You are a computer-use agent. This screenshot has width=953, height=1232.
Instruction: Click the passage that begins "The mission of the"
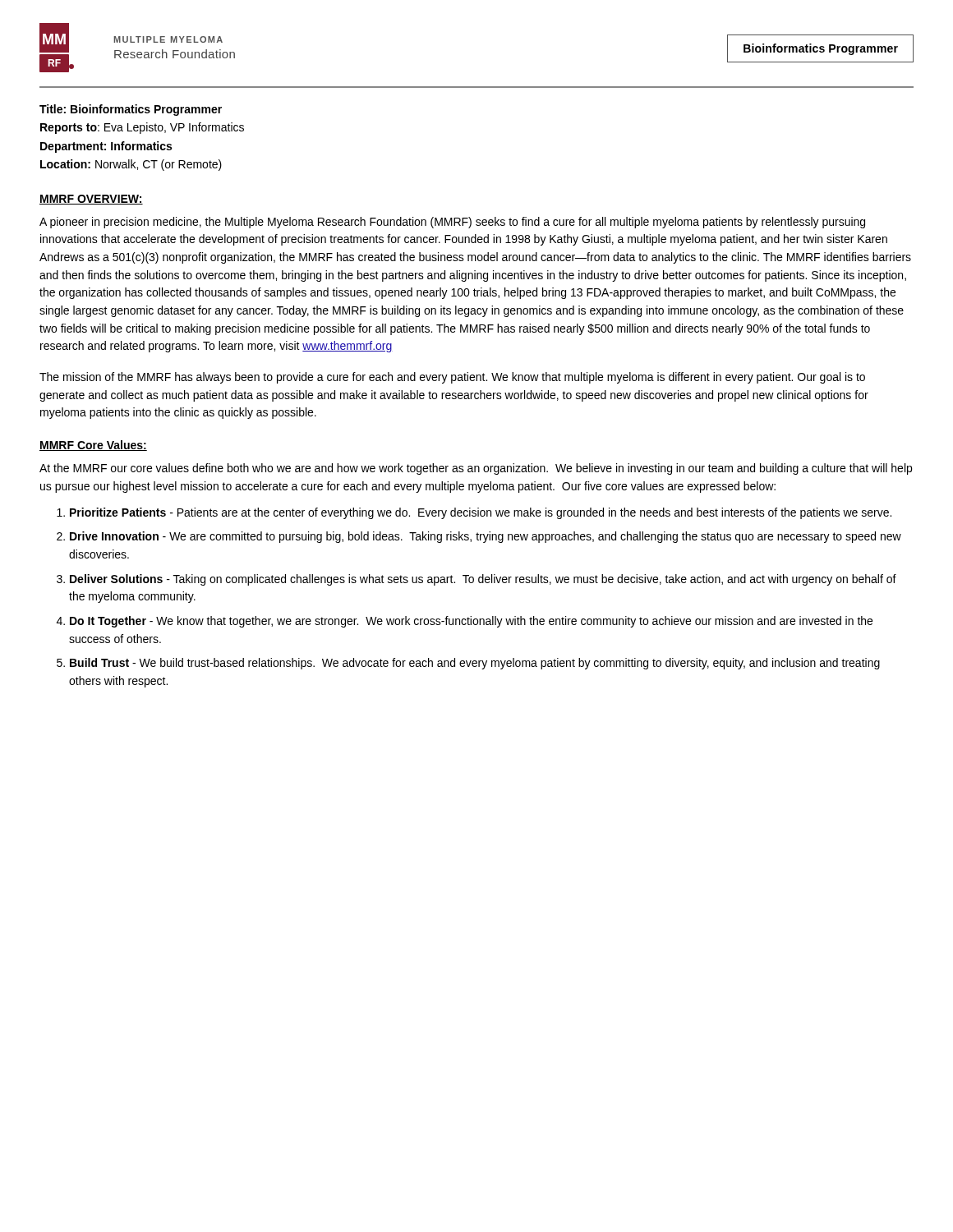click(454, 395)
